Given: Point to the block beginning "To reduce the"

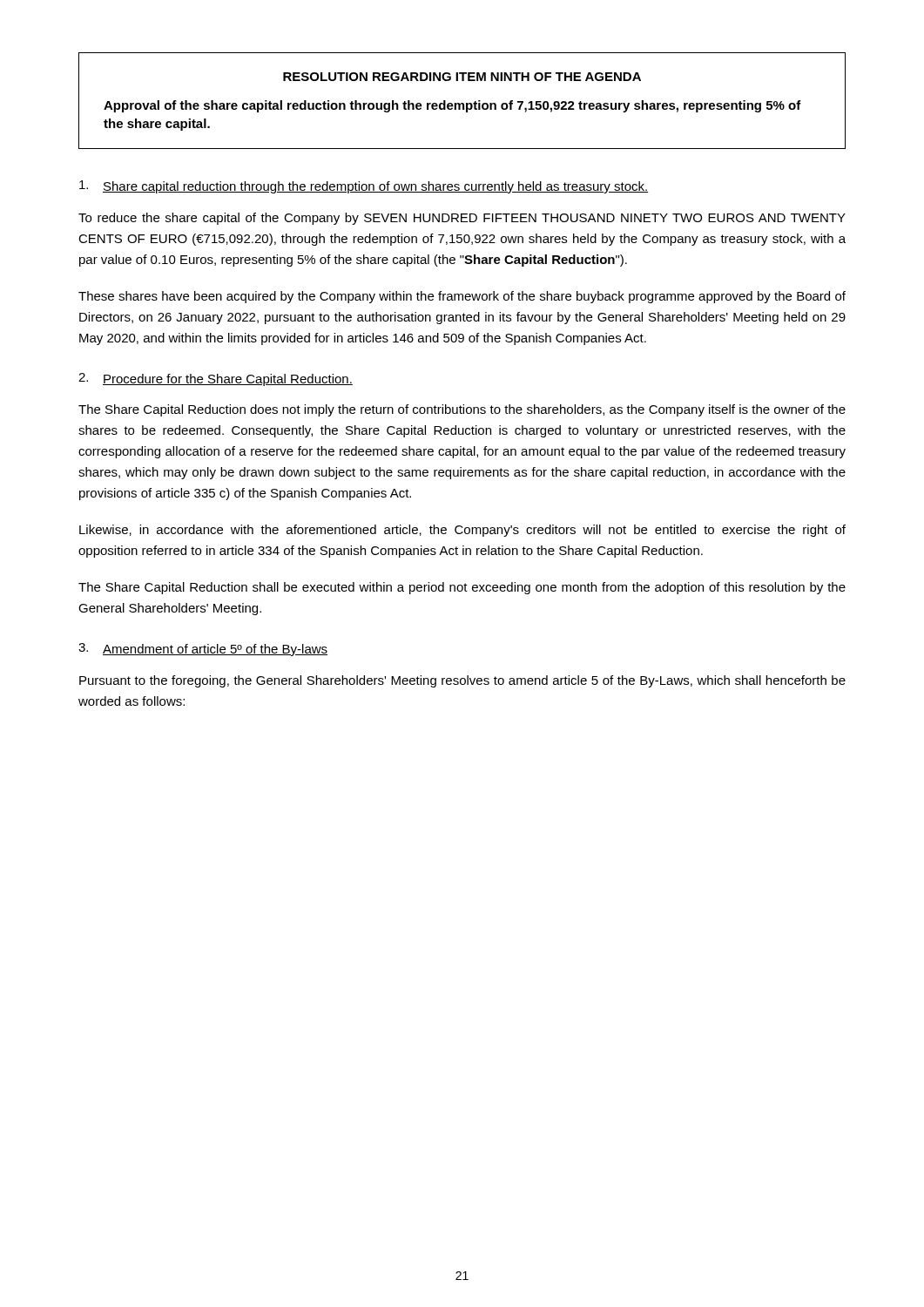Looking at the screenshot, I should coord(462,238).
